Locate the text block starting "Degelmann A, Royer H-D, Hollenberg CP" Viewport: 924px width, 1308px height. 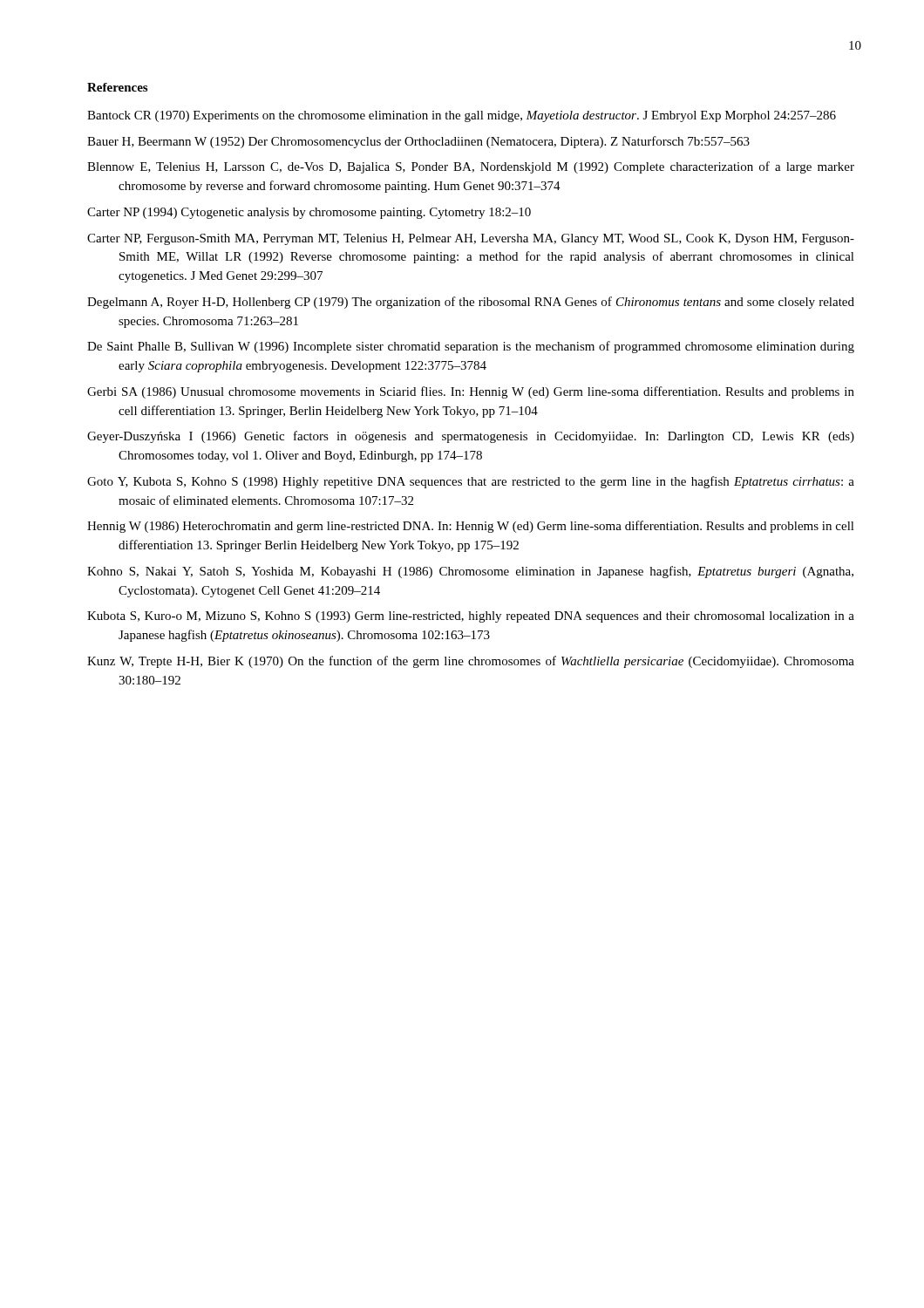tap(471, 312)
